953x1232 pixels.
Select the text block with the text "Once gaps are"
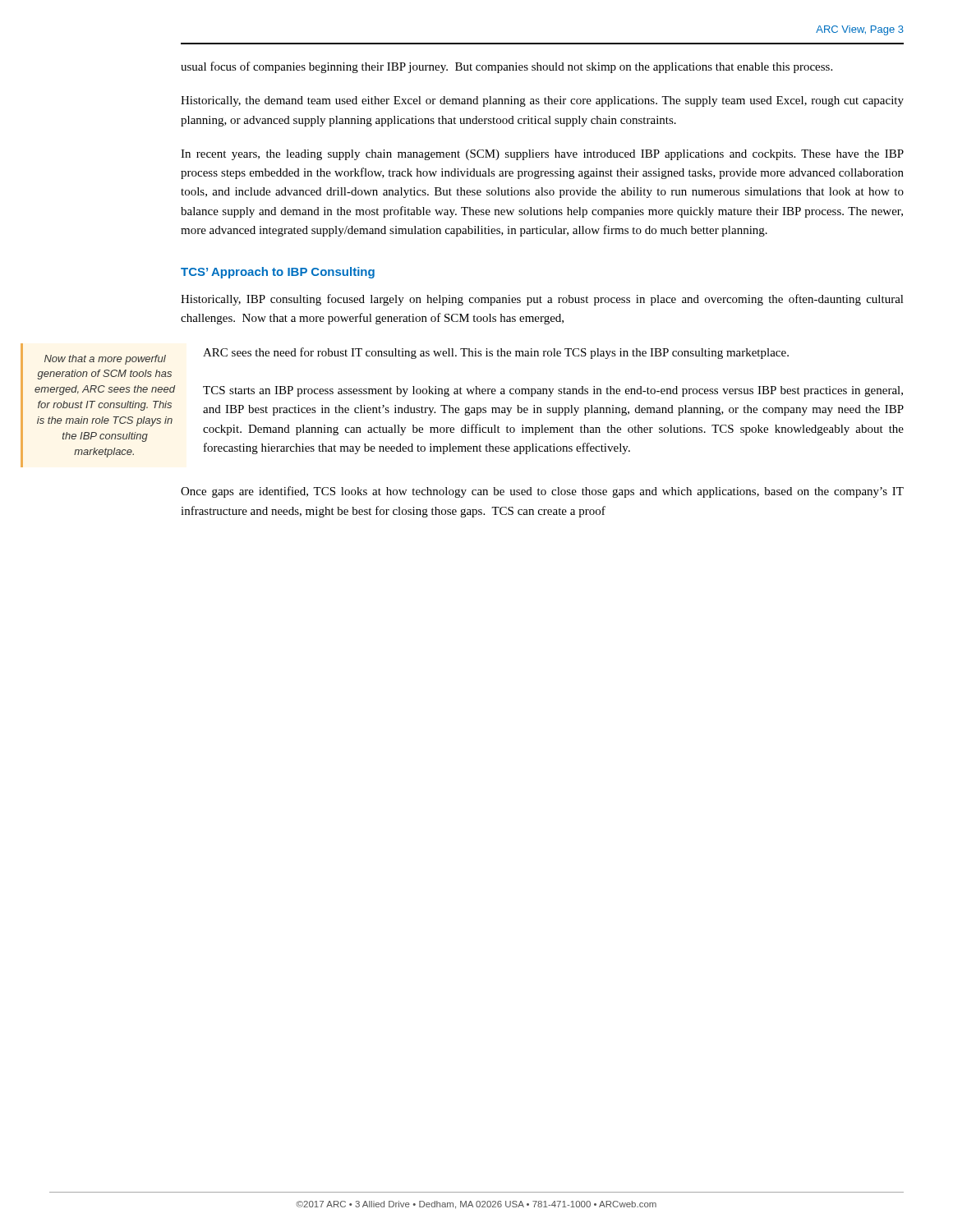pos(542,501)
